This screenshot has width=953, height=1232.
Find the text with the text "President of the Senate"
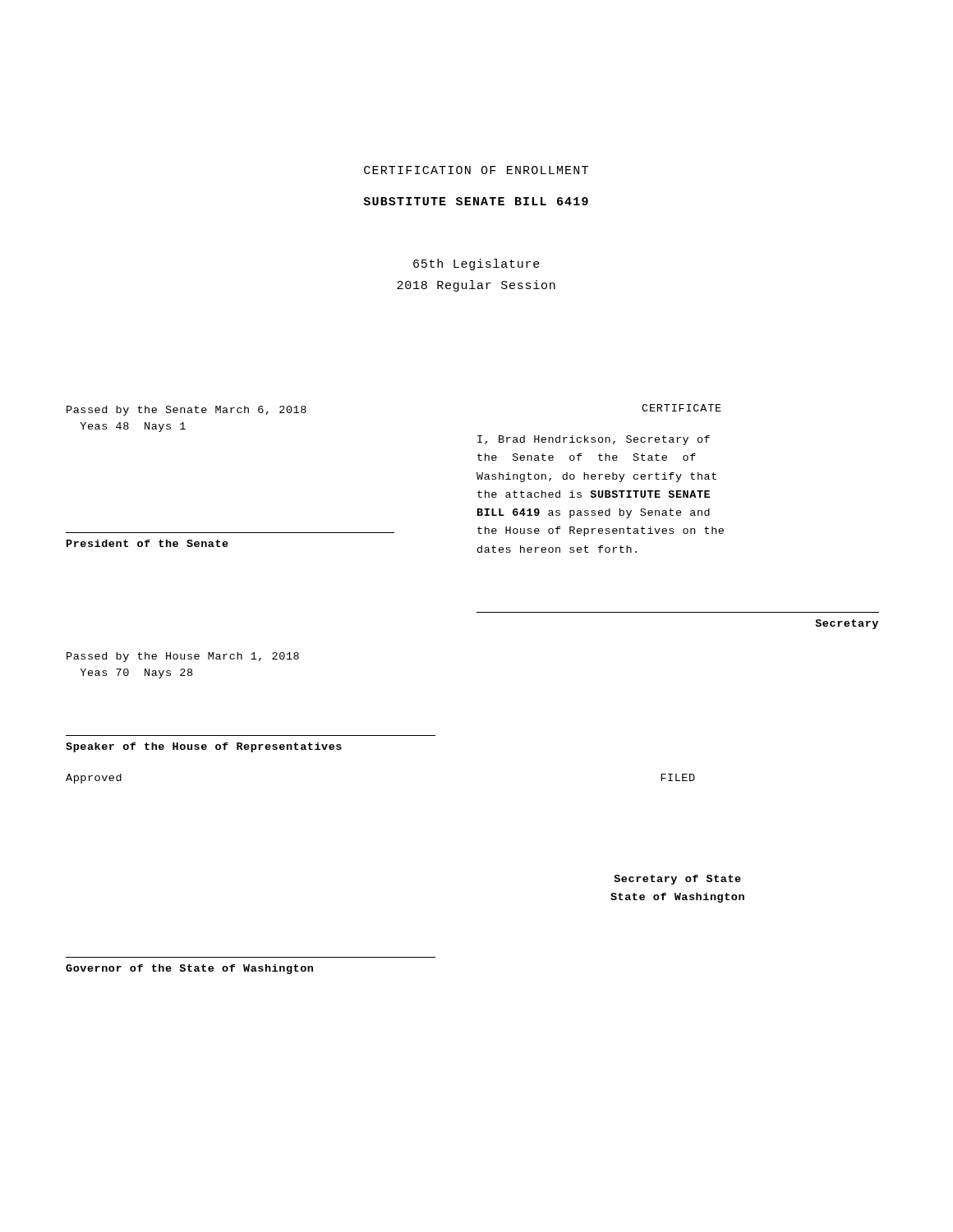pyautogui.click(x=230, y=541)
